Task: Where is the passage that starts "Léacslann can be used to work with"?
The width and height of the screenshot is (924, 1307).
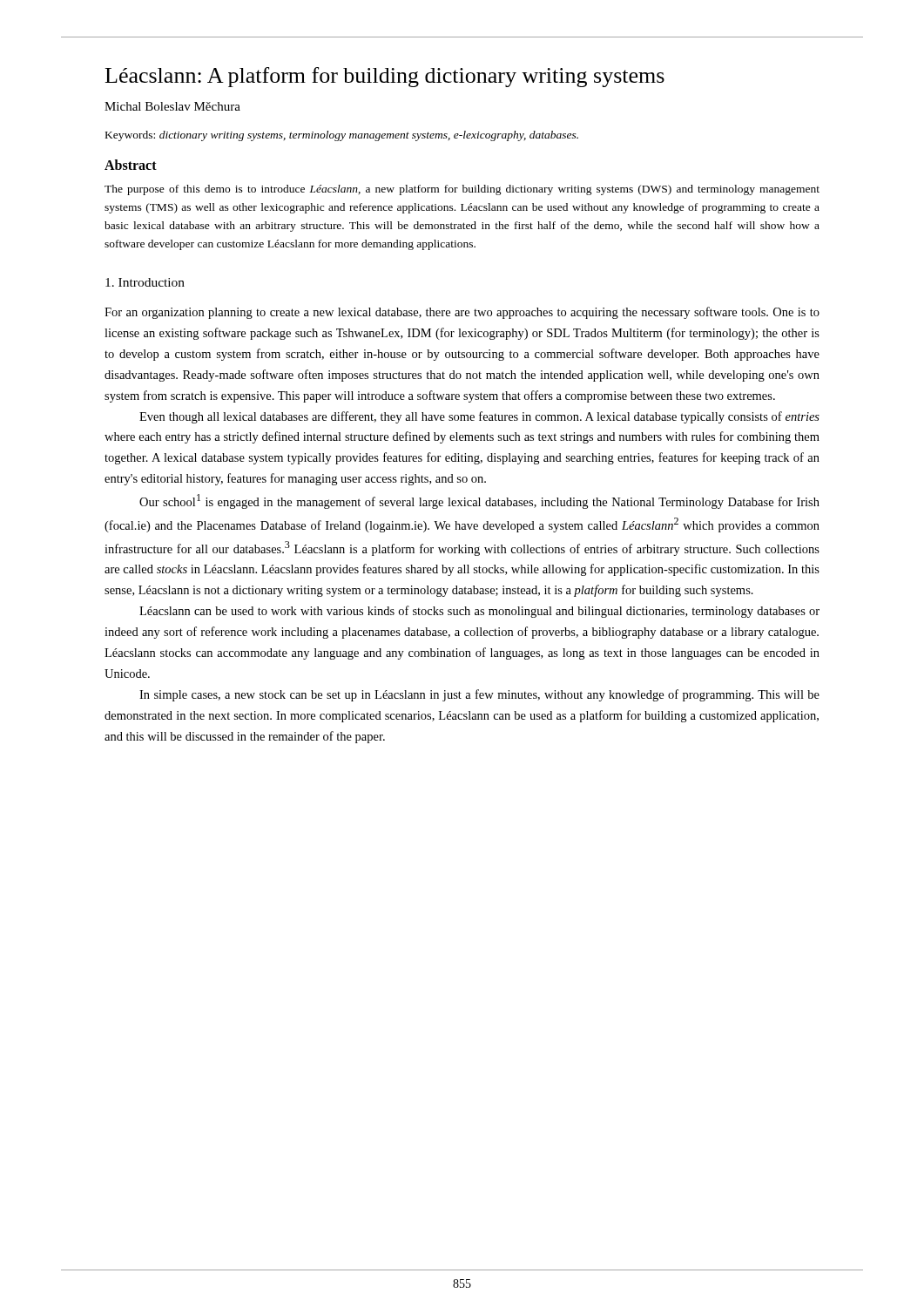Action: coord(462,642)
